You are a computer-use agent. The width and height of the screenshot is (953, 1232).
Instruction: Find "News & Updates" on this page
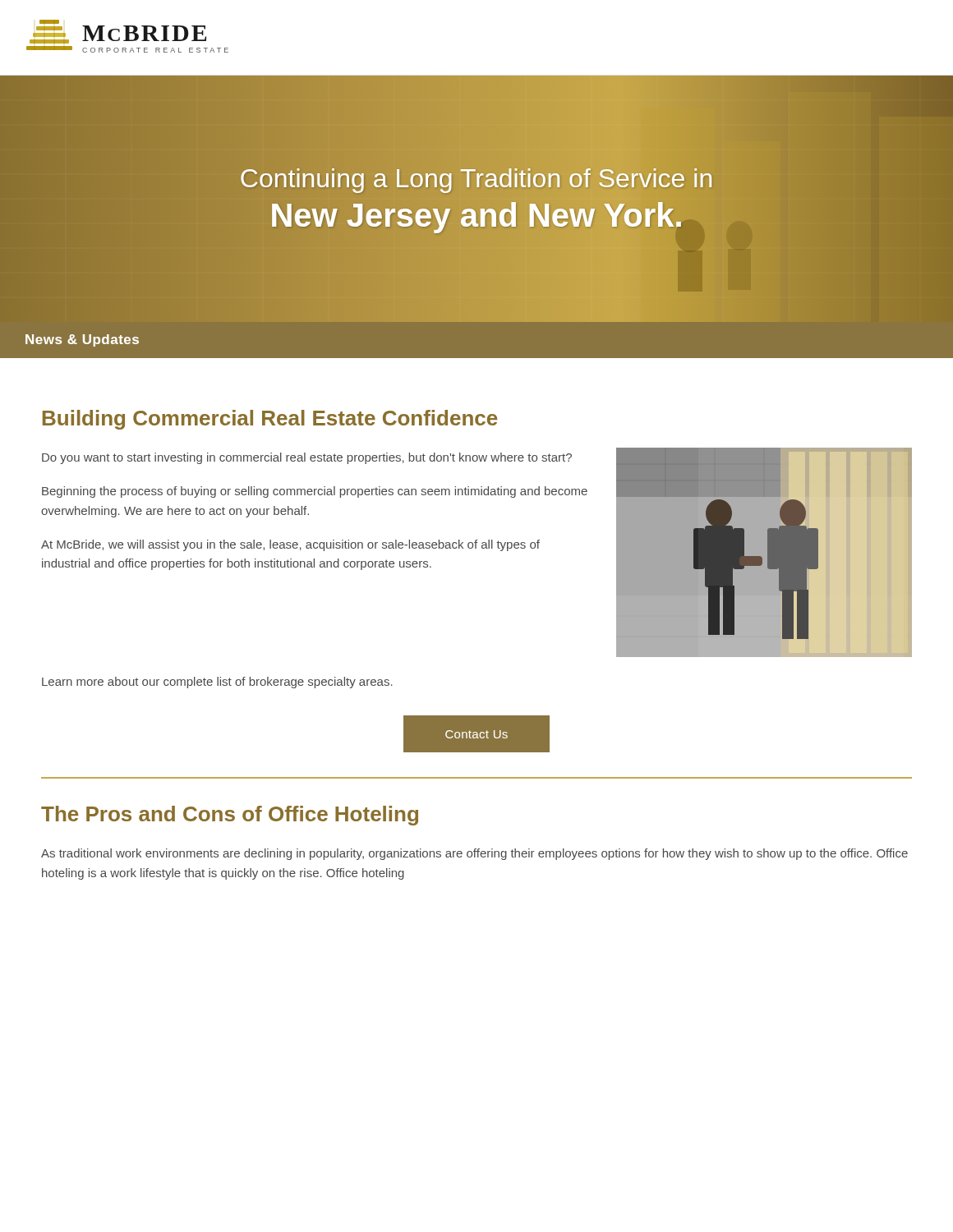click(82, 340)
